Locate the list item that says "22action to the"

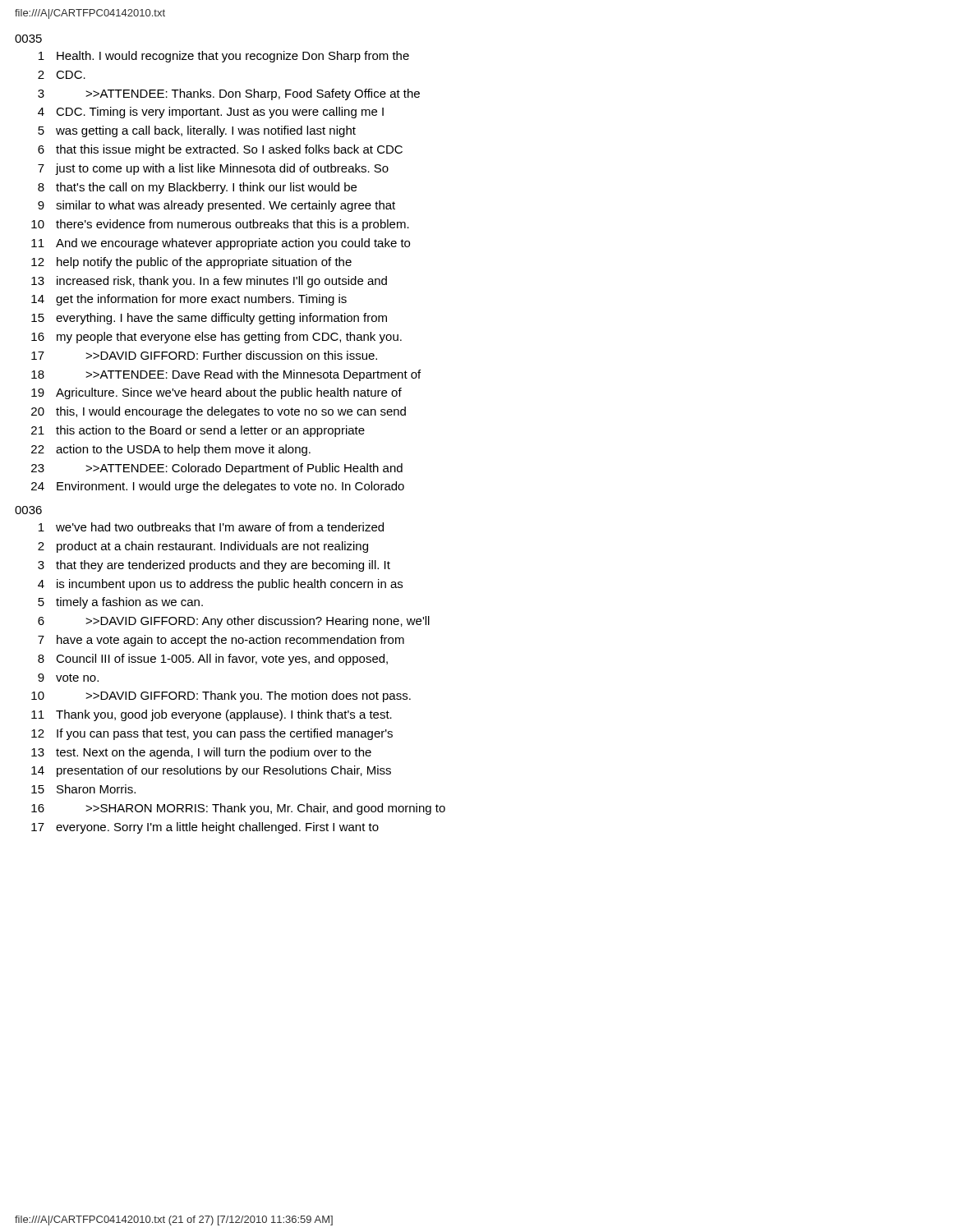tap(171, 450)
